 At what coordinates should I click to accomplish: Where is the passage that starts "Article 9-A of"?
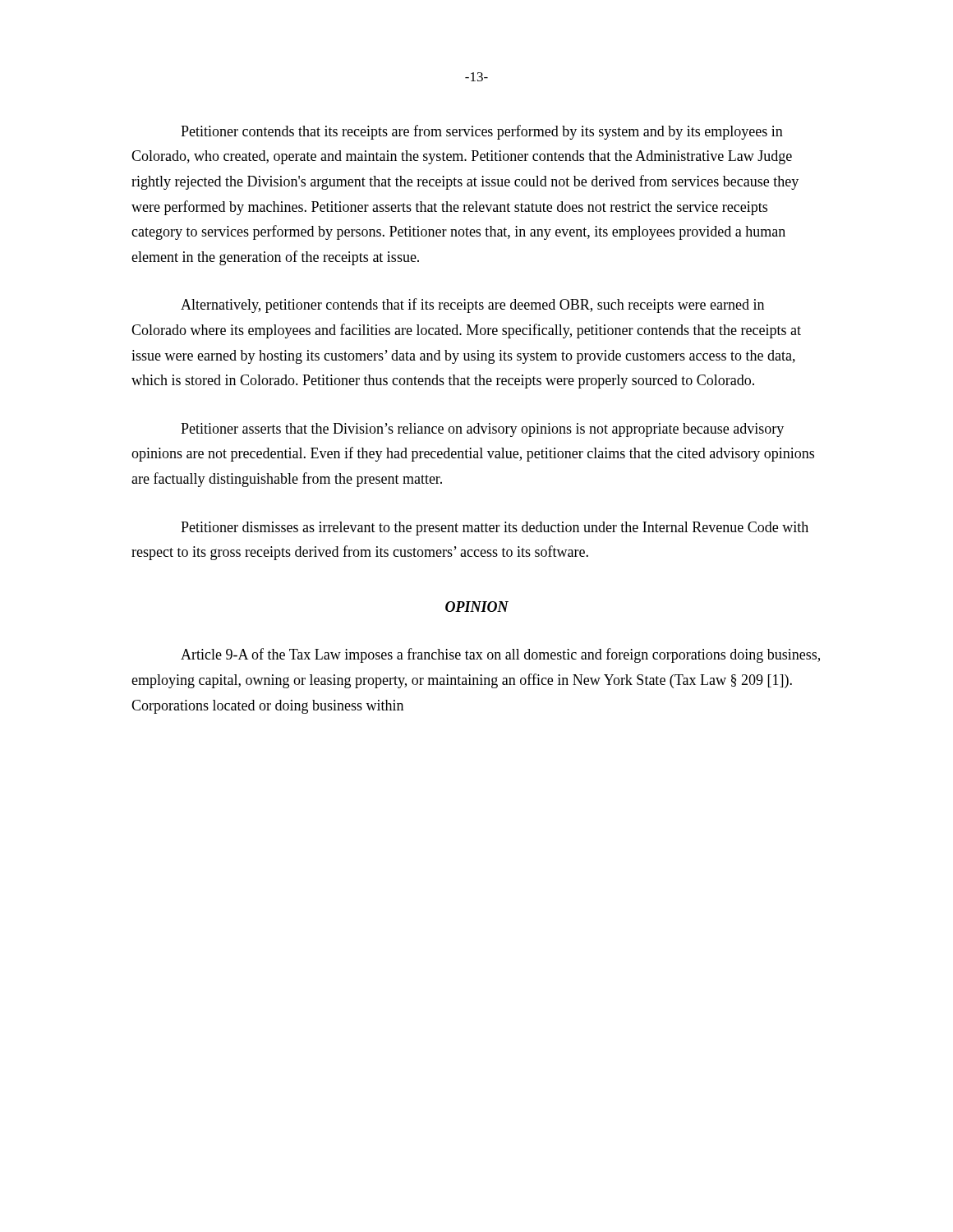pos(476,680)
